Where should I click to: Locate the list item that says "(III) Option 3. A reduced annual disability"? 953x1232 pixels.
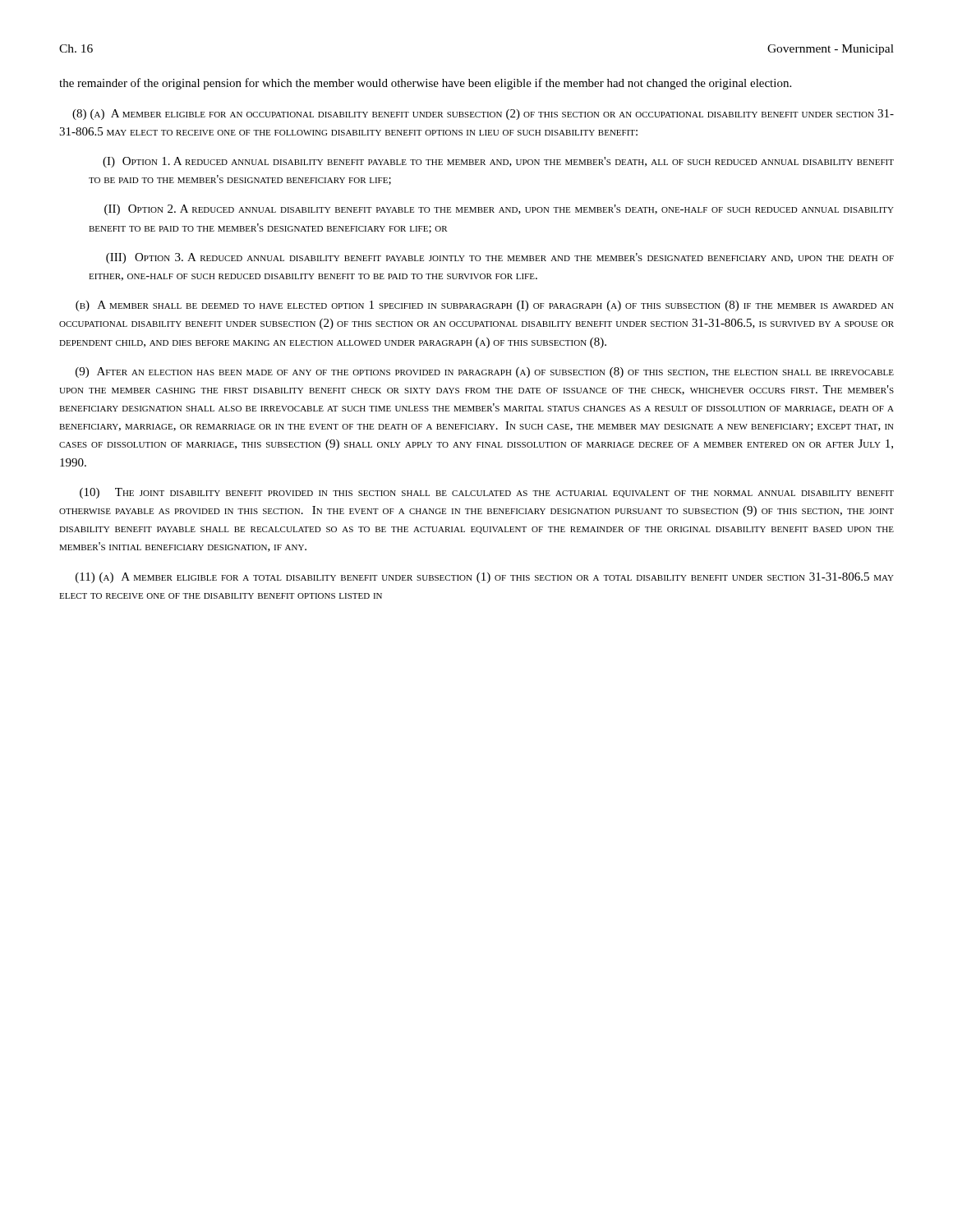(x=491, y=266)
